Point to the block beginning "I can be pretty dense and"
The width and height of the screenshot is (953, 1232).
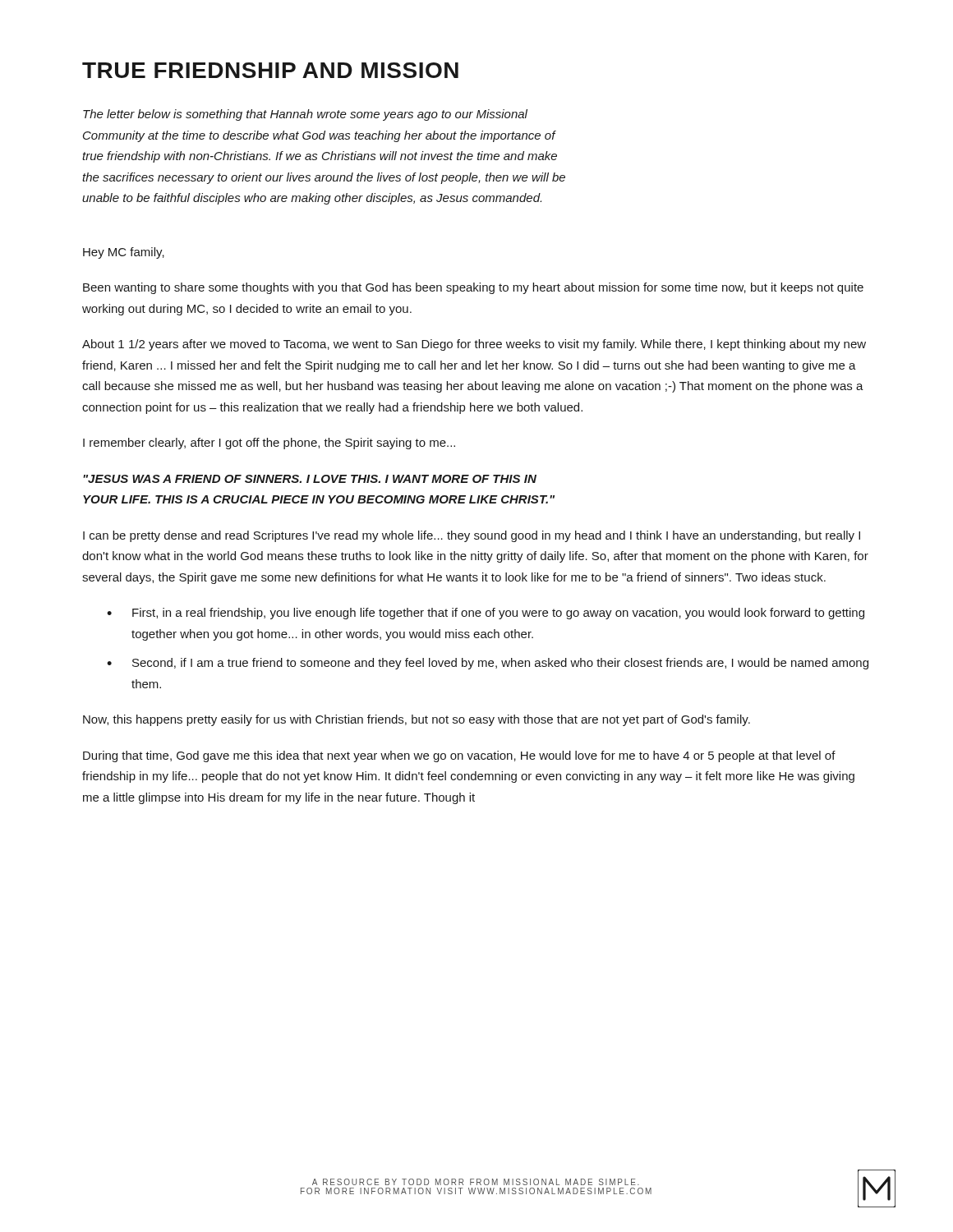click(x=475, y=556)
